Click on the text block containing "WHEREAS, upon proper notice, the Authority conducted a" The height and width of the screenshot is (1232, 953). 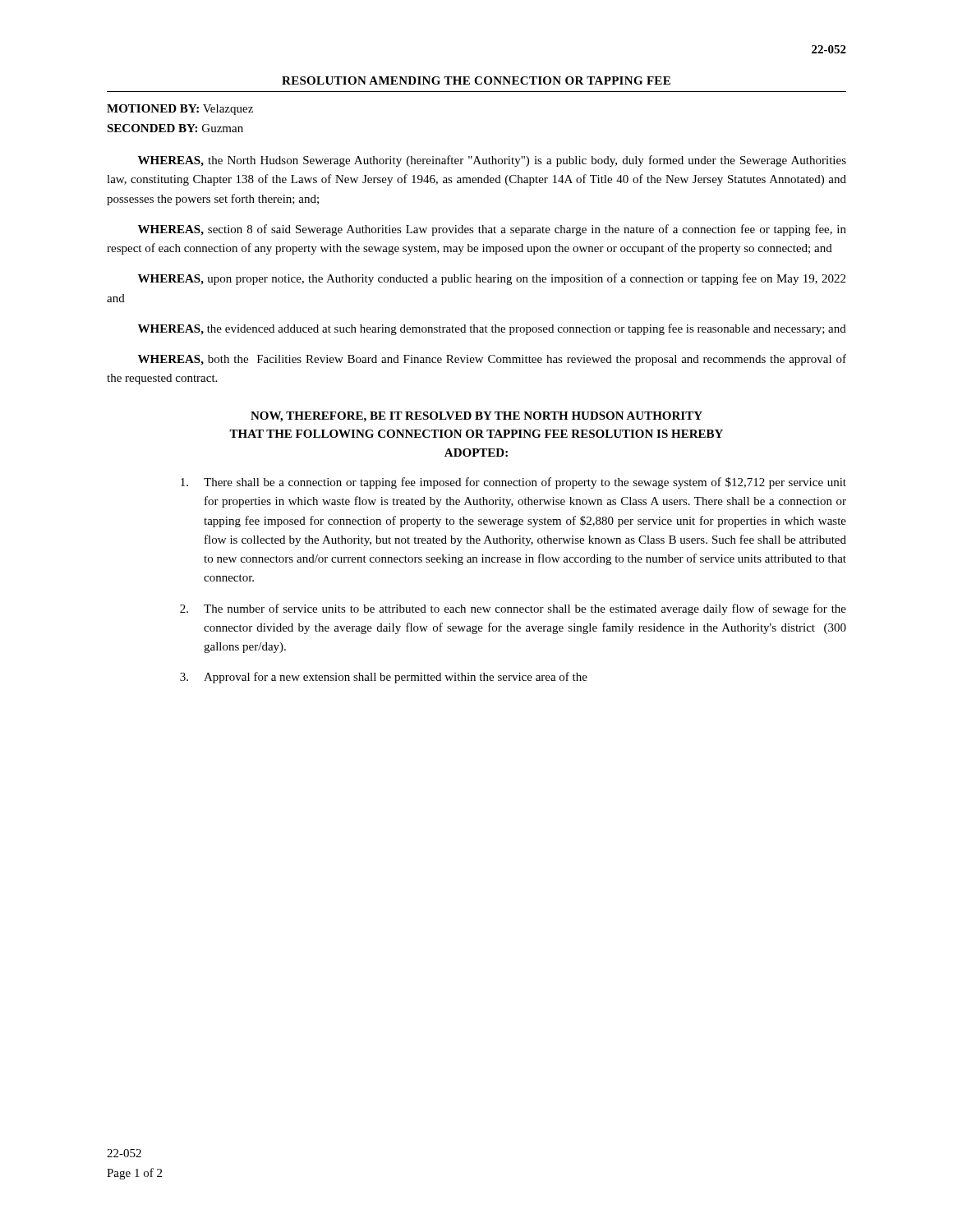476,288
